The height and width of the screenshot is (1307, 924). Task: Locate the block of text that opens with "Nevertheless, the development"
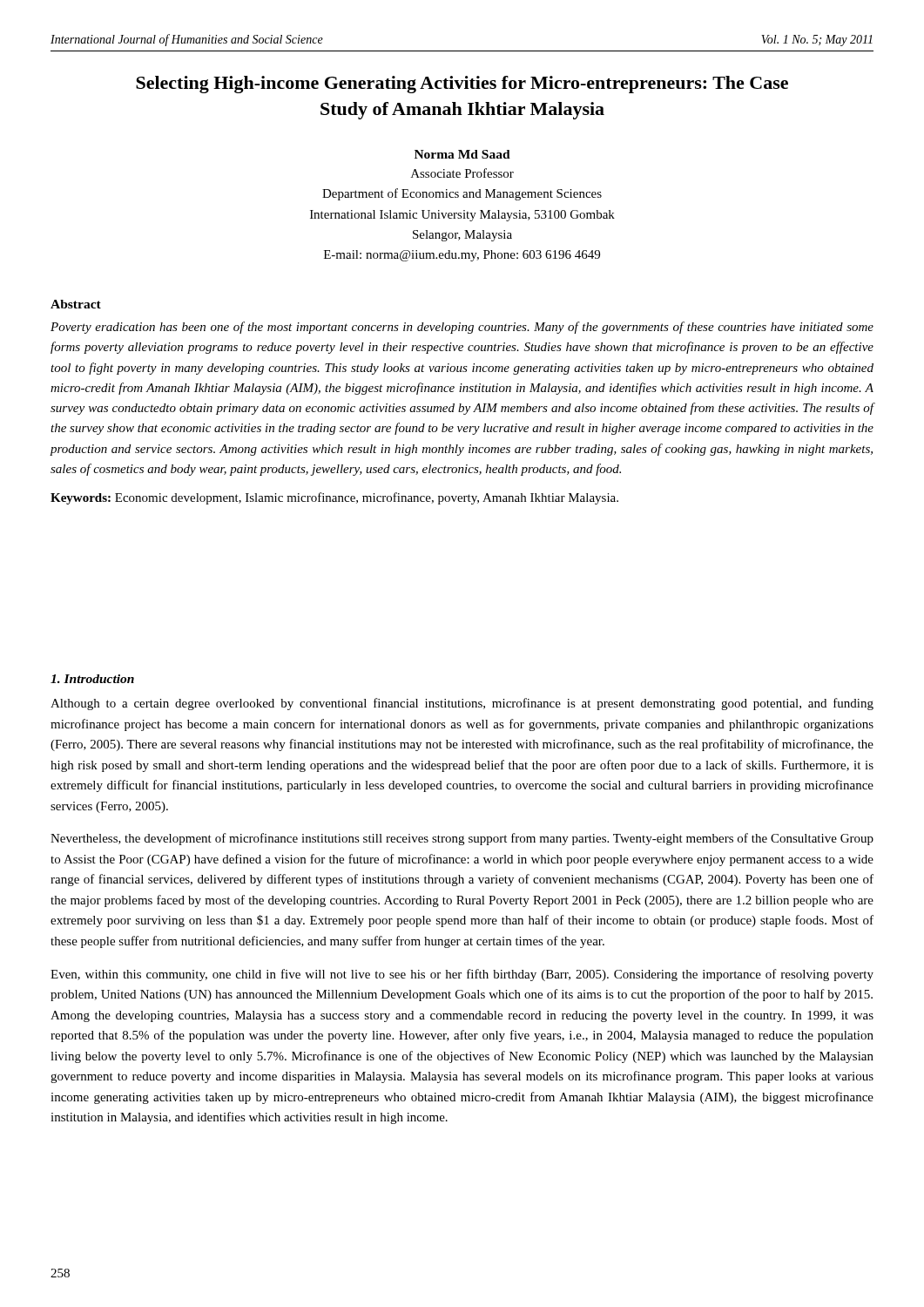coord(462,890)
